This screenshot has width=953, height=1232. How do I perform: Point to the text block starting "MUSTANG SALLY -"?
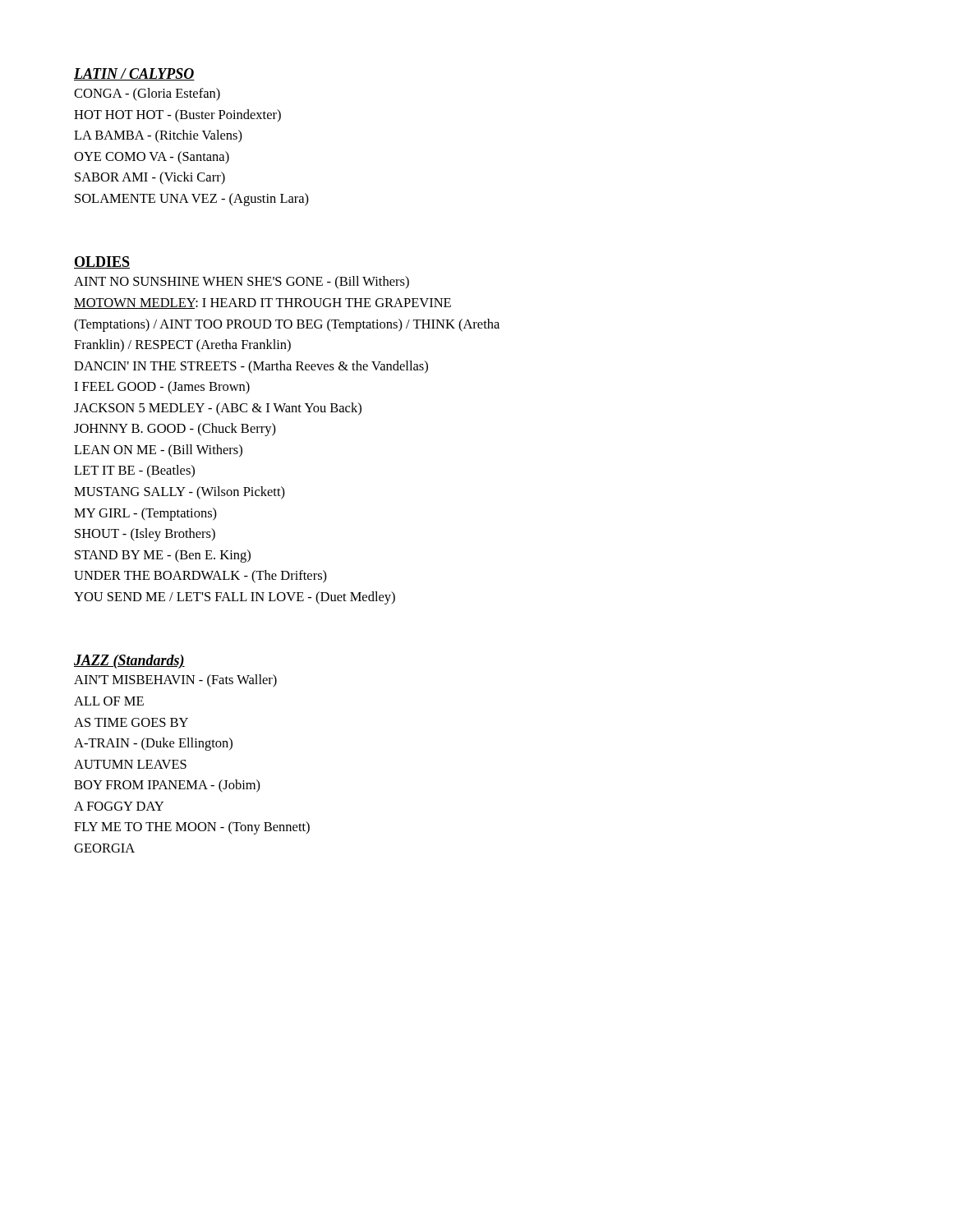(179, 492)
